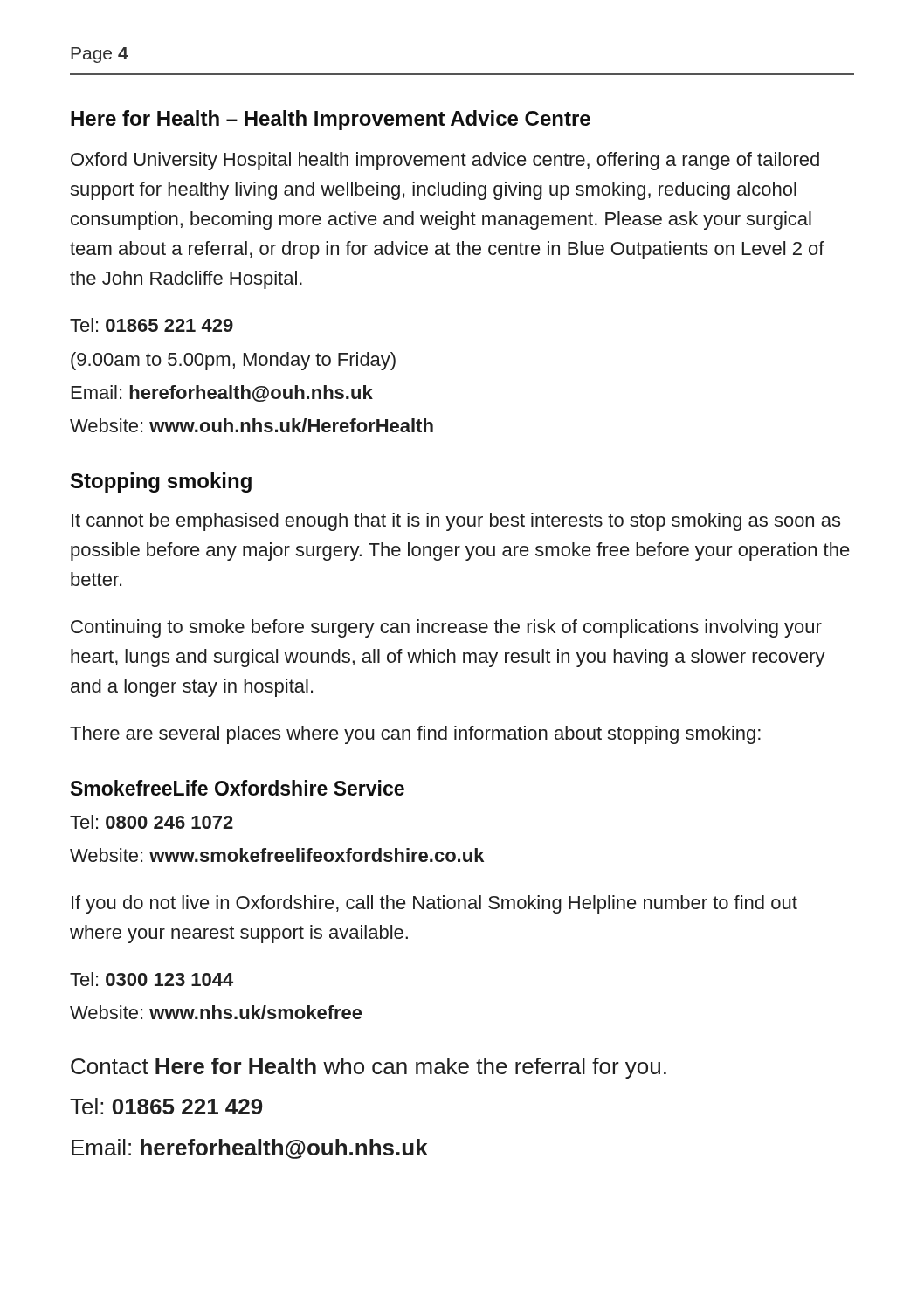The image size is (924, 1310).
Task: Find "(9.00am to 5.00pm, Monday to Friday)" on this page
Action: (x=233, y=359)
